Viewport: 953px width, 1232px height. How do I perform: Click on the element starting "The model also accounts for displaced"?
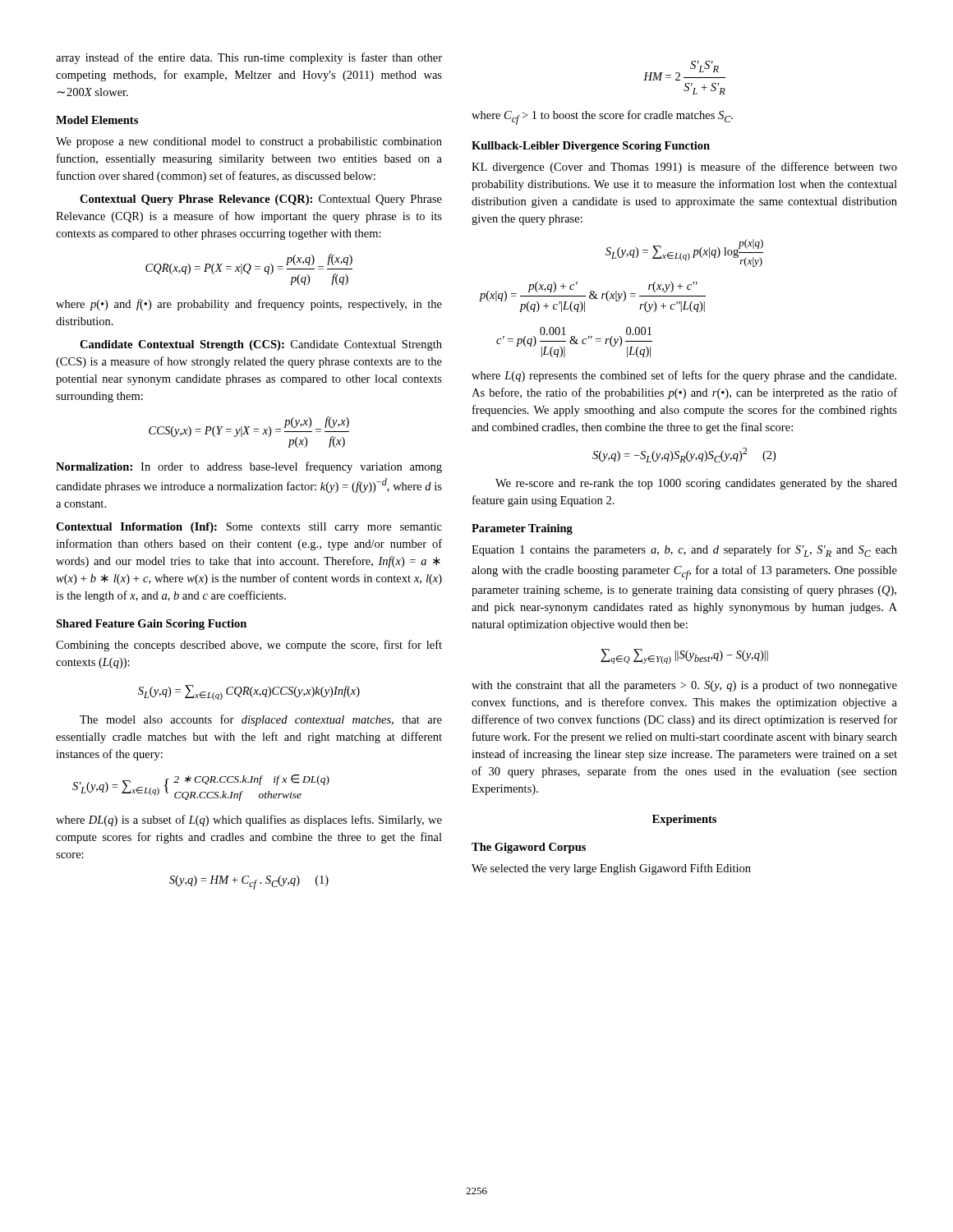click(x=249, y=737)
